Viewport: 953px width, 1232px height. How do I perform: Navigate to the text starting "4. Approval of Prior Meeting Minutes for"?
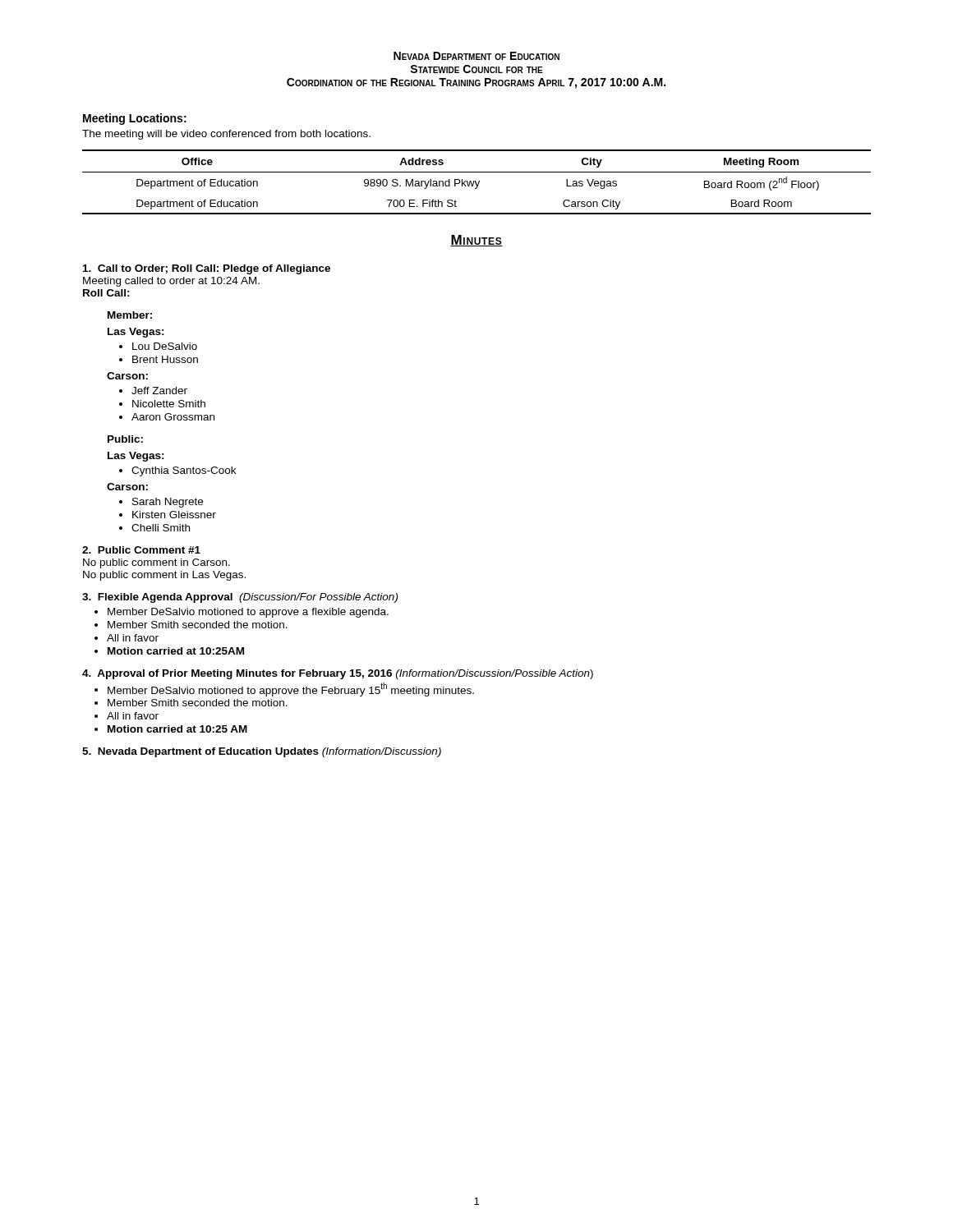coord(476,701)
